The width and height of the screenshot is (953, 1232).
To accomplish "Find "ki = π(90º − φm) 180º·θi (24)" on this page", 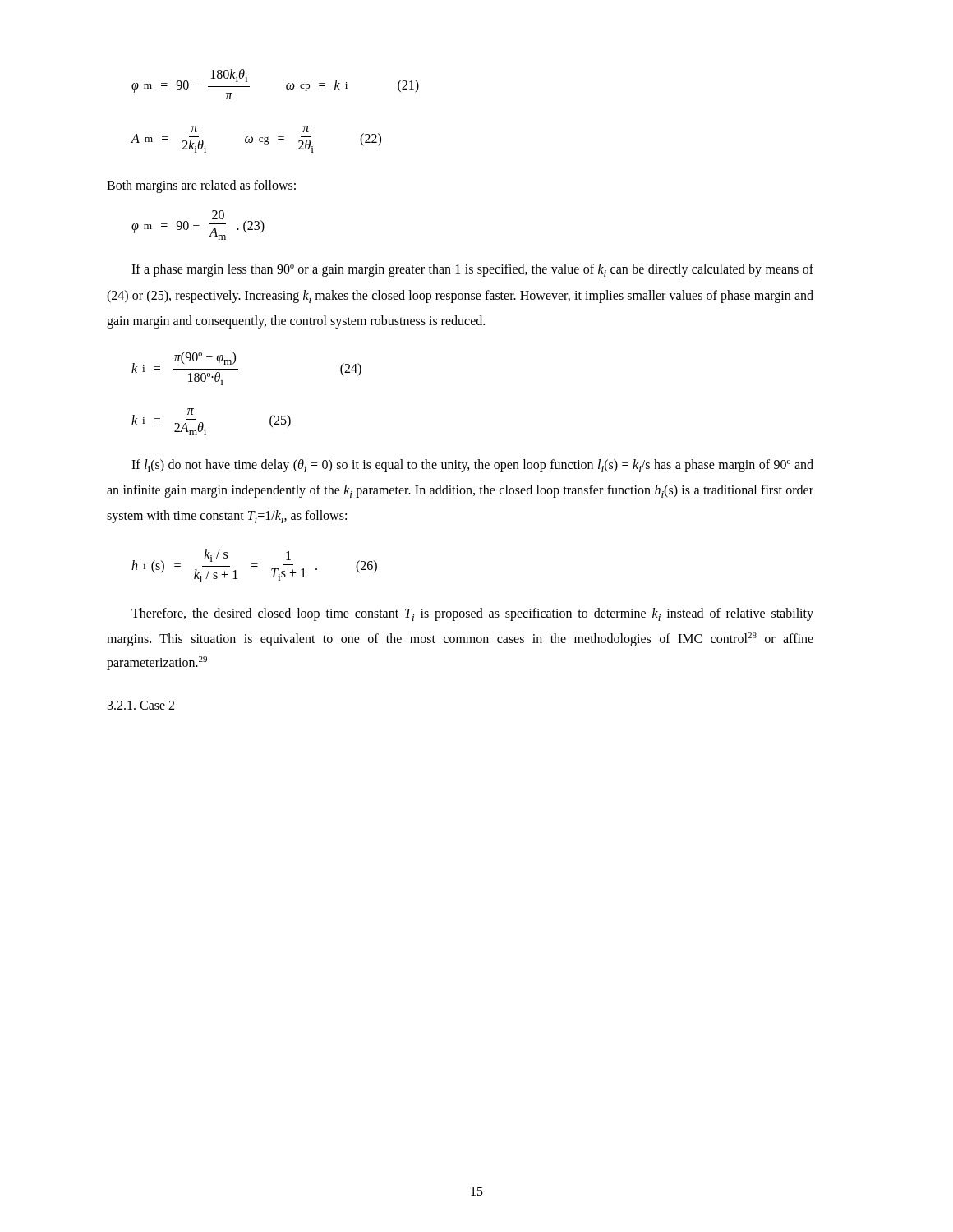I will coord(247,369).
